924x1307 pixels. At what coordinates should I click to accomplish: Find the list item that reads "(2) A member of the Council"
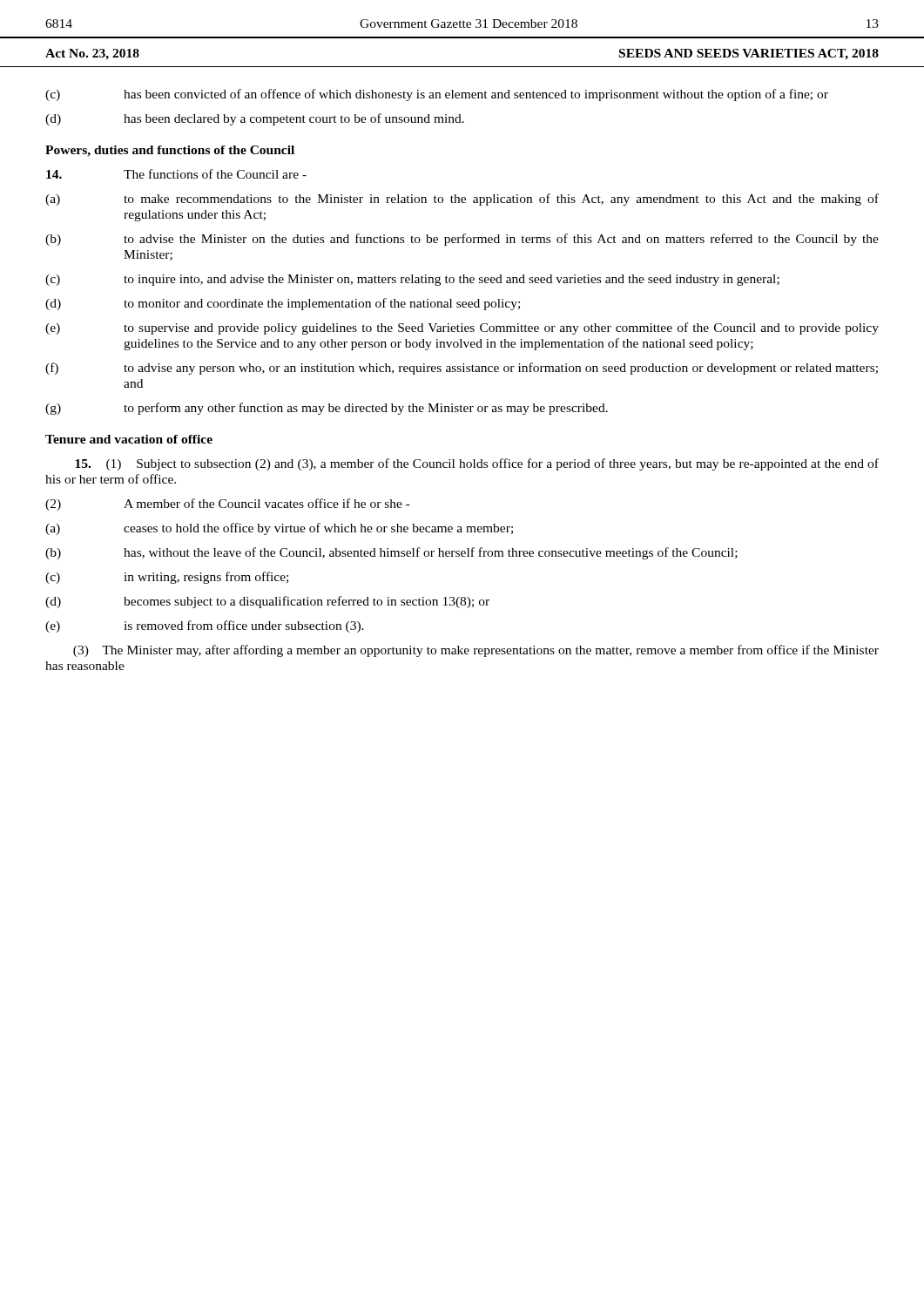click(228, 505)
